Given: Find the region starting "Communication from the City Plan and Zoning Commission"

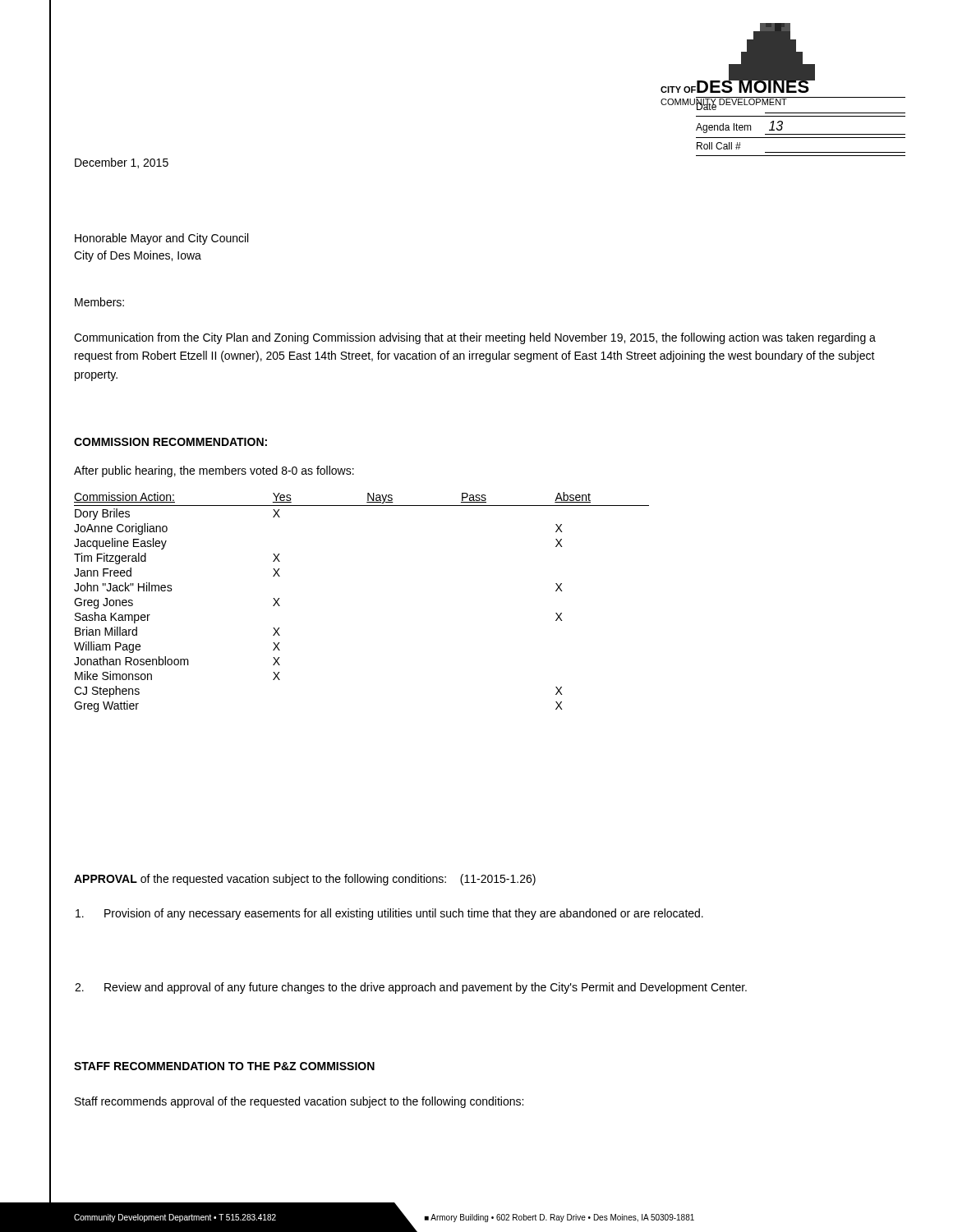Looking at the screenshot, I should click(x=475, y=356).
